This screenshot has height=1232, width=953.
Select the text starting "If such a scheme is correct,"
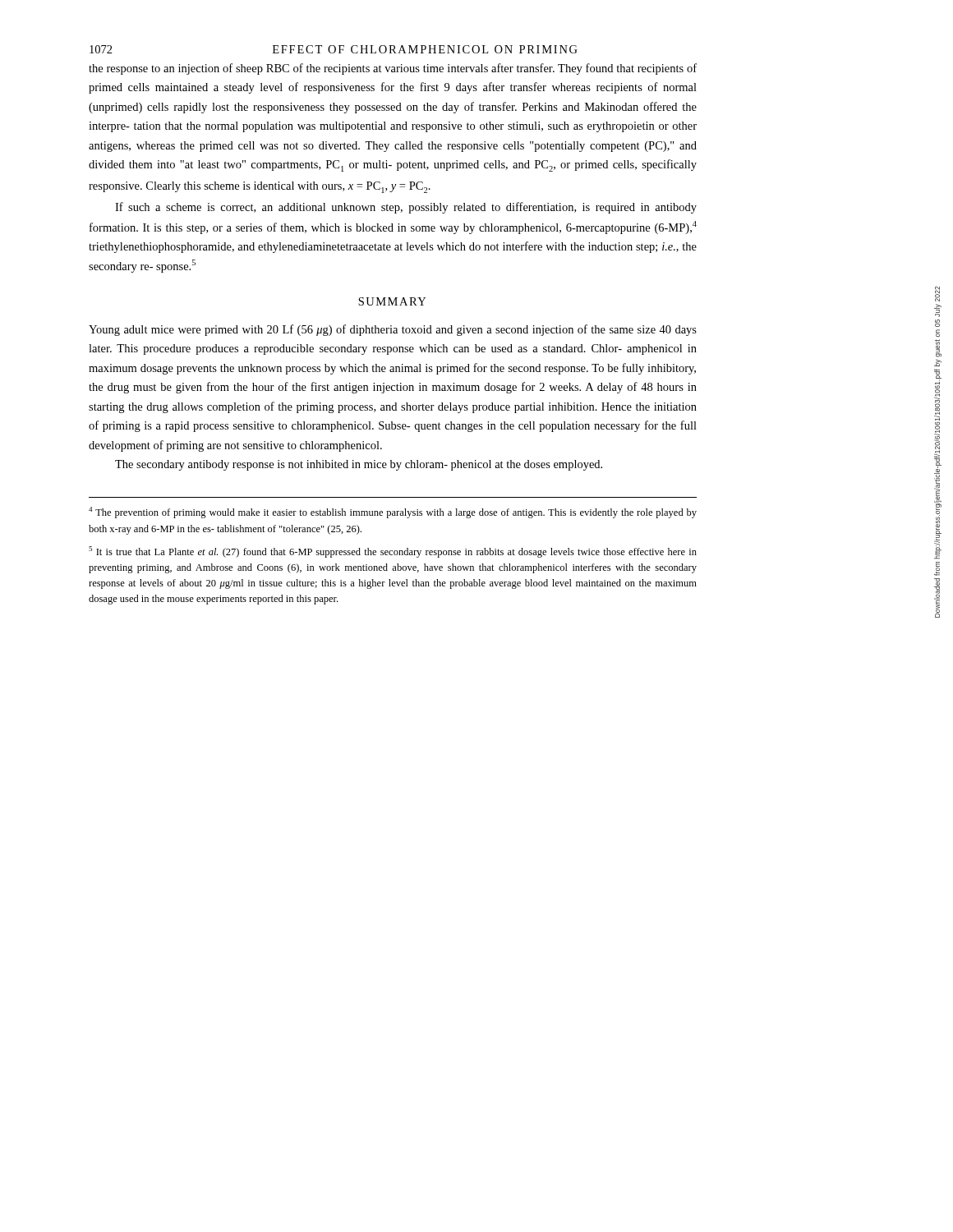(393, 237)
